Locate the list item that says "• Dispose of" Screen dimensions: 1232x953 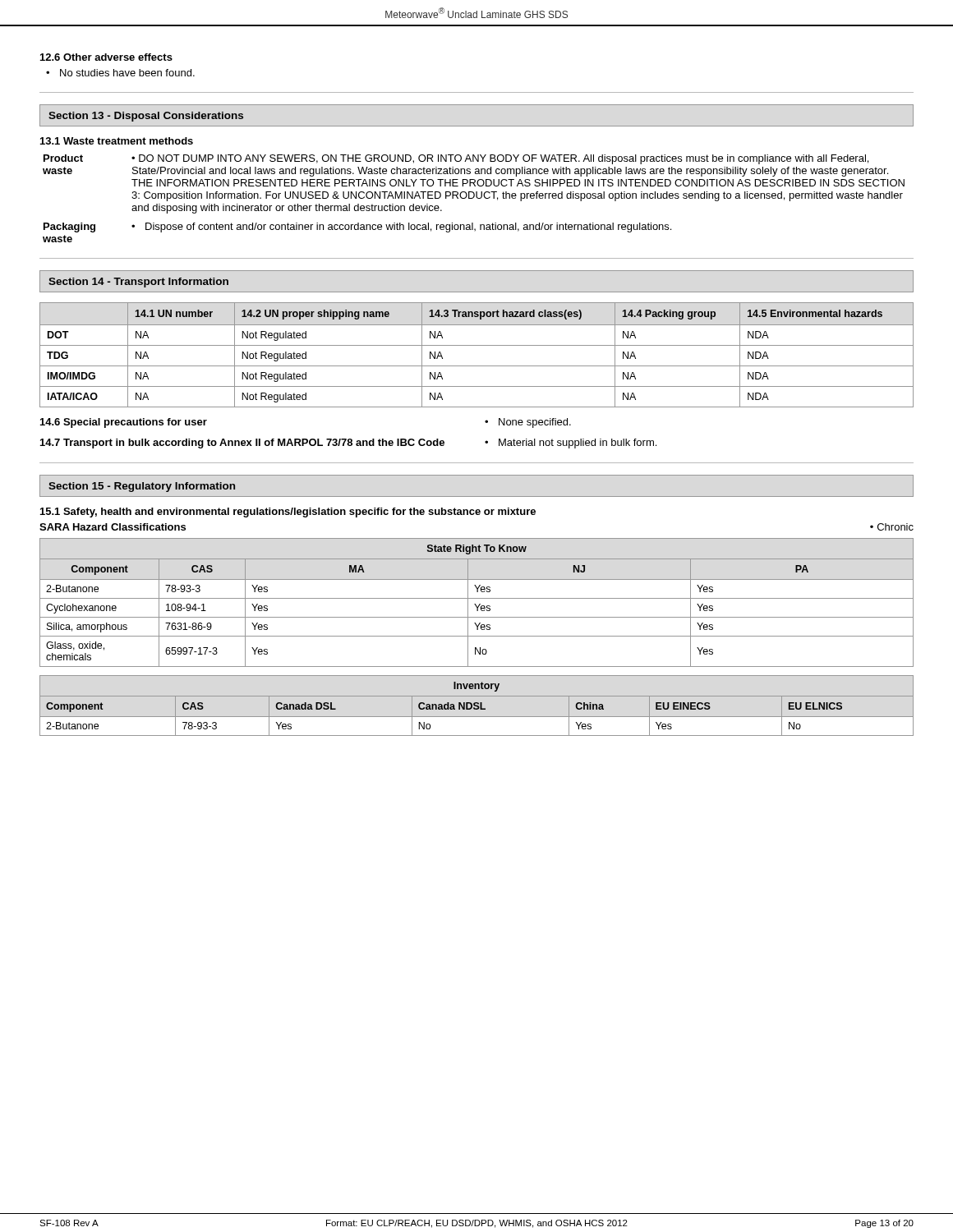click(x=402, y=226)
